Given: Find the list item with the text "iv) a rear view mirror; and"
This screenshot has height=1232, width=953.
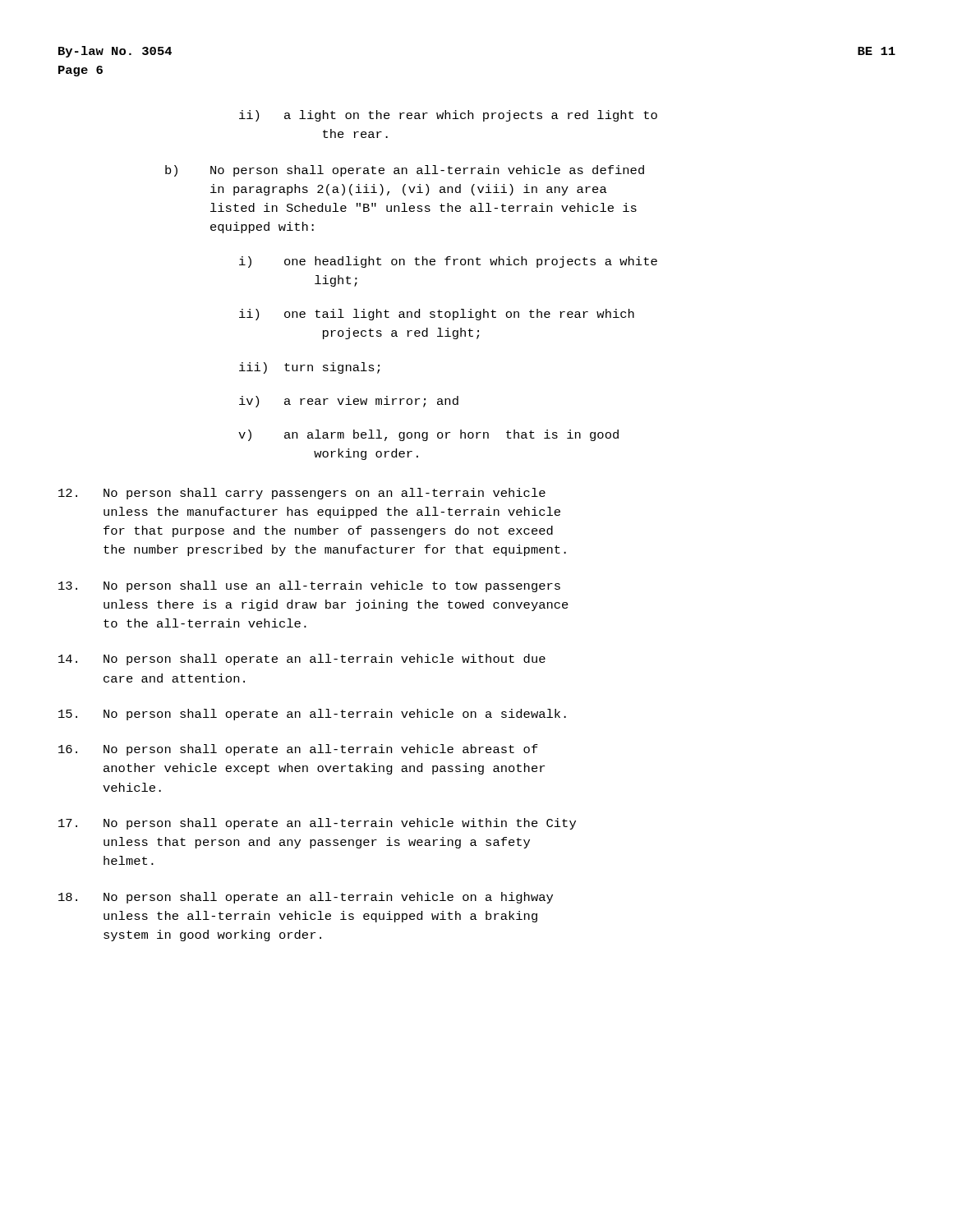Looking at the screenshot, I should pos(349,402).
